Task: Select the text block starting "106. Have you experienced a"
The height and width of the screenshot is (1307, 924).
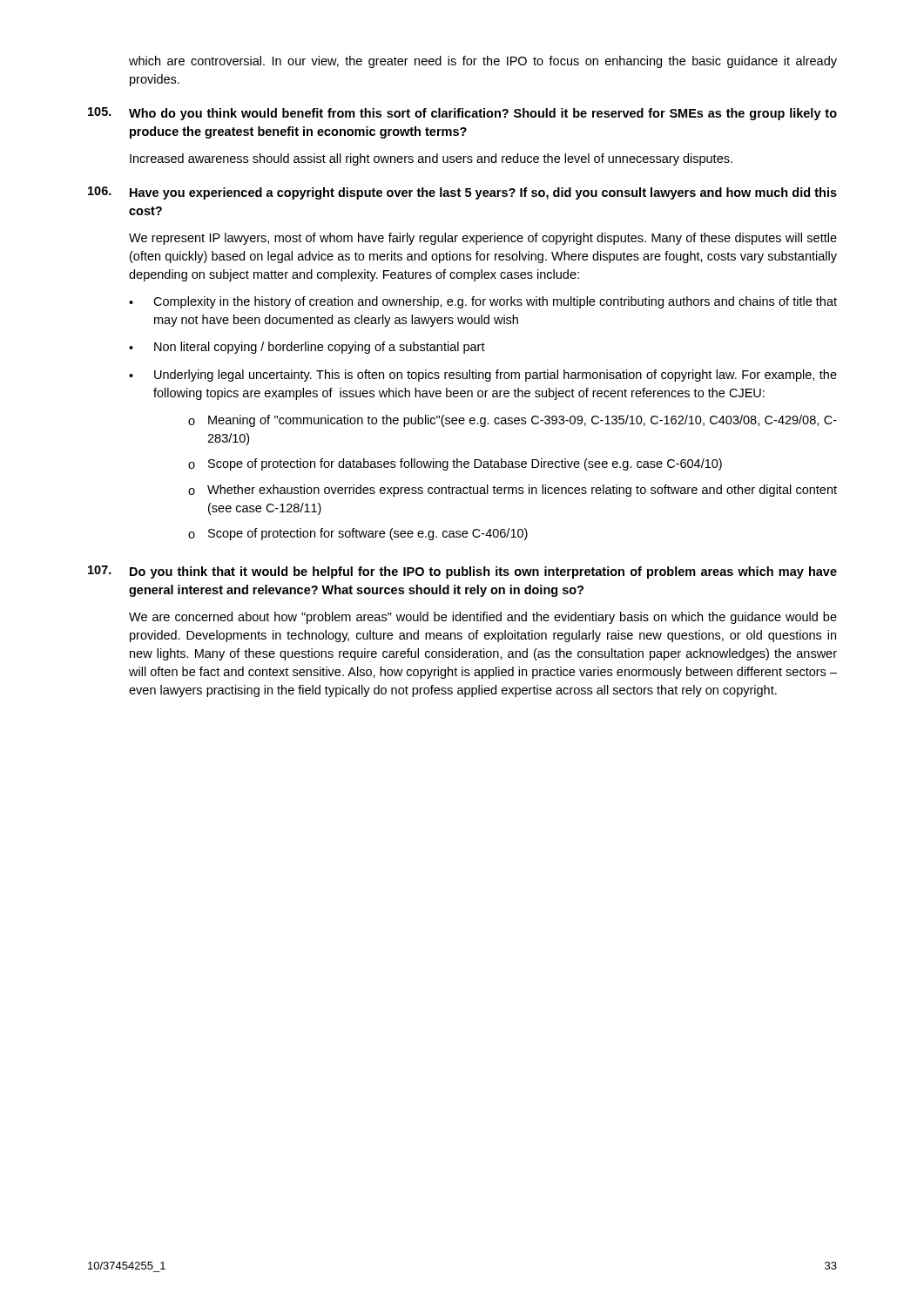Action: [x=462, y=202]
